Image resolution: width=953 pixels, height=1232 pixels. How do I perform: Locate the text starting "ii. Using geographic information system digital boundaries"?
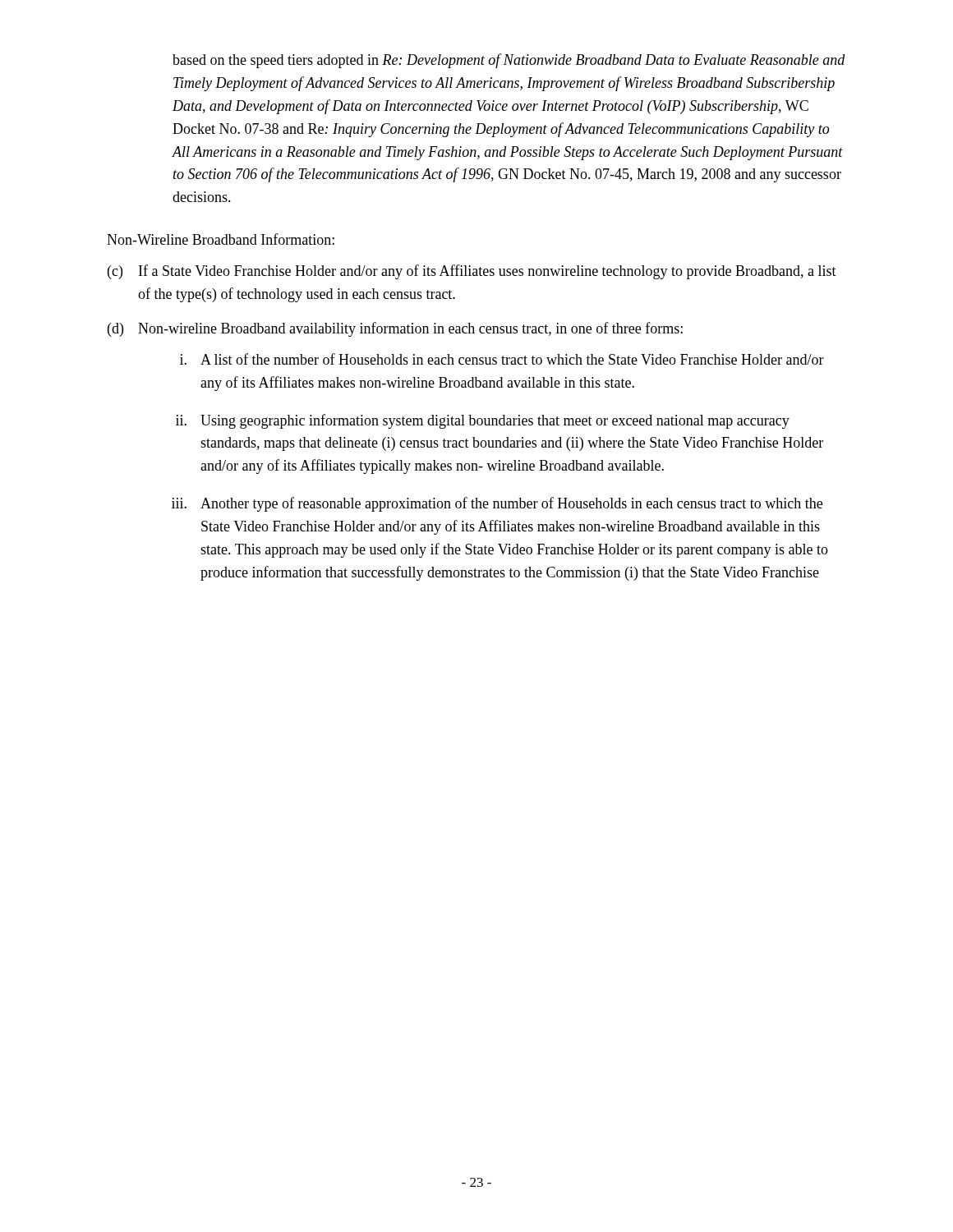(x=492, y=444)
